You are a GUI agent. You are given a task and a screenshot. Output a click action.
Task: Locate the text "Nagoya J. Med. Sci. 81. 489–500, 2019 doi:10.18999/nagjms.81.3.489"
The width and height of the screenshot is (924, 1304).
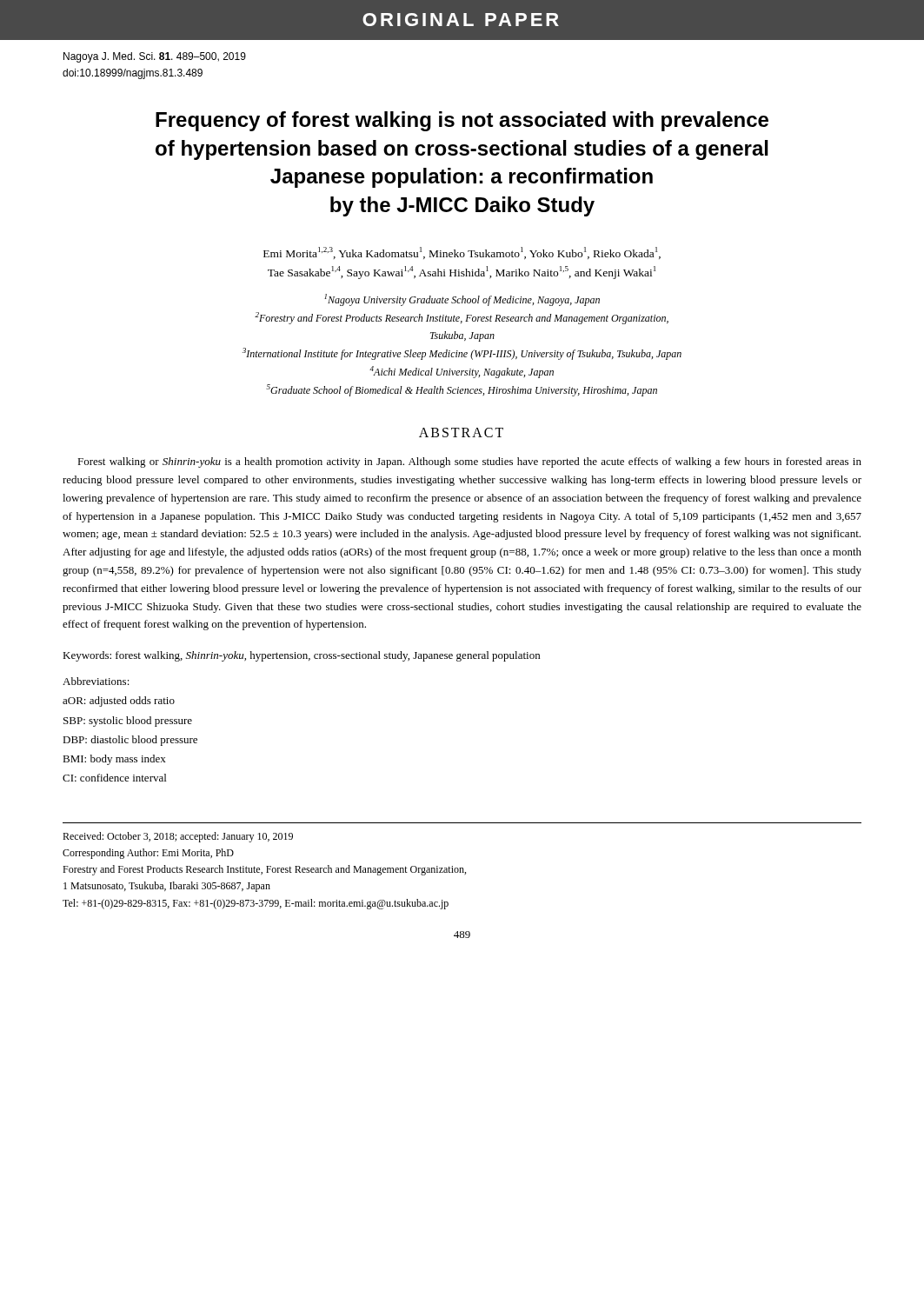pos(154,65)
